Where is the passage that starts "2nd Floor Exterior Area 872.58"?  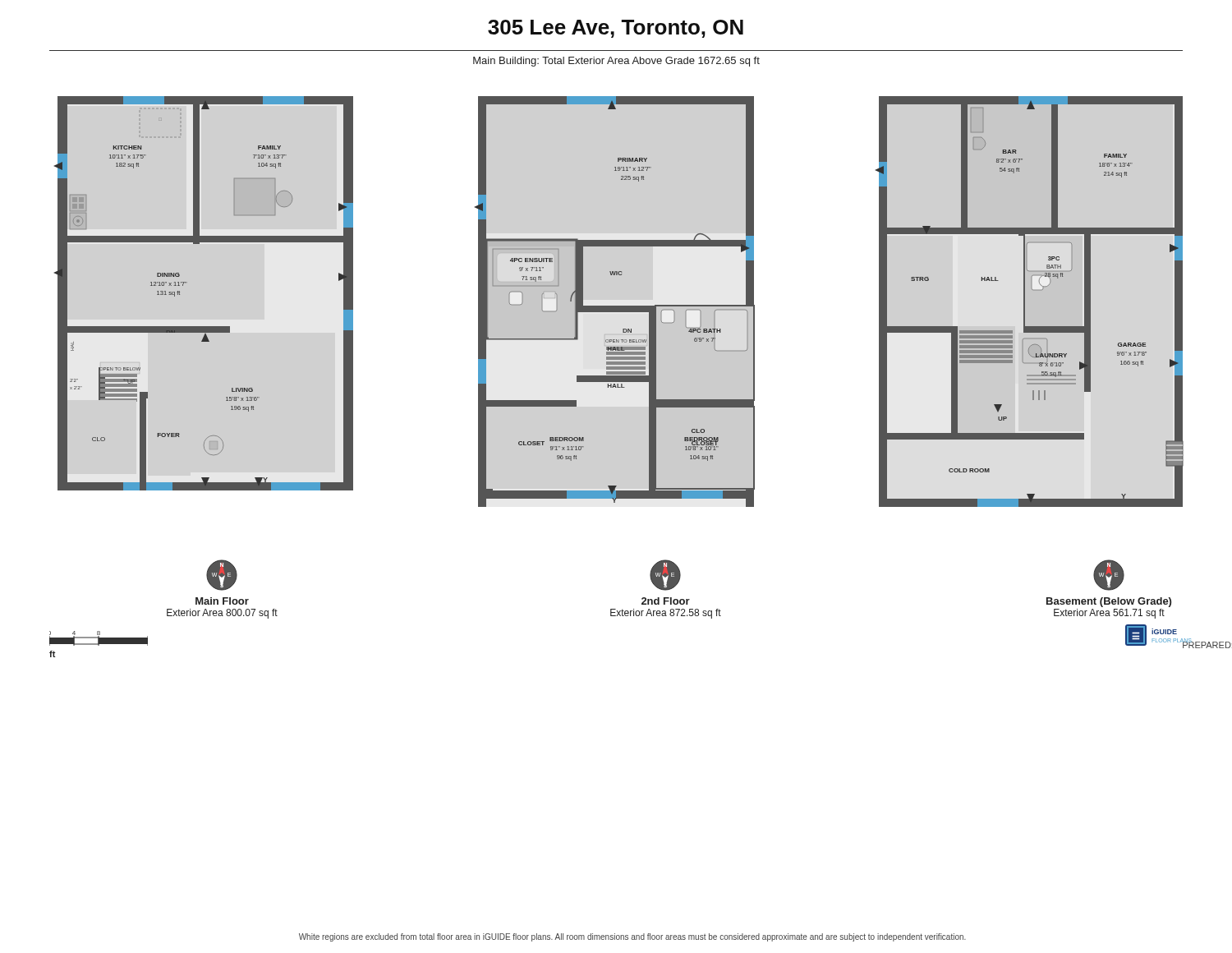665,607
